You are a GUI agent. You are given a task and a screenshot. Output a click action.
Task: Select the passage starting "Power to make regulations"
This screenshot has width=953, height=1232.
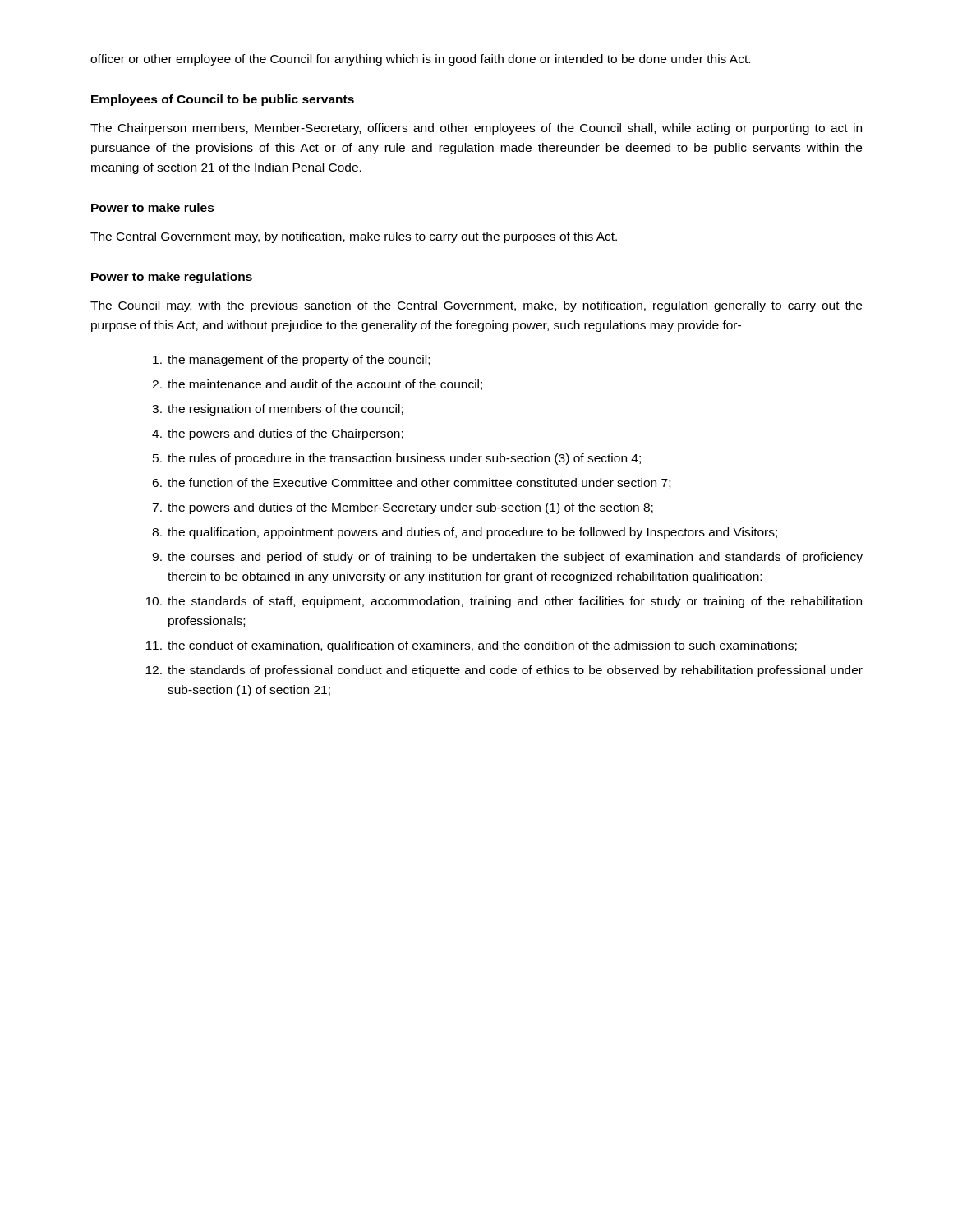pyautogui.click(x=171, y=276)
